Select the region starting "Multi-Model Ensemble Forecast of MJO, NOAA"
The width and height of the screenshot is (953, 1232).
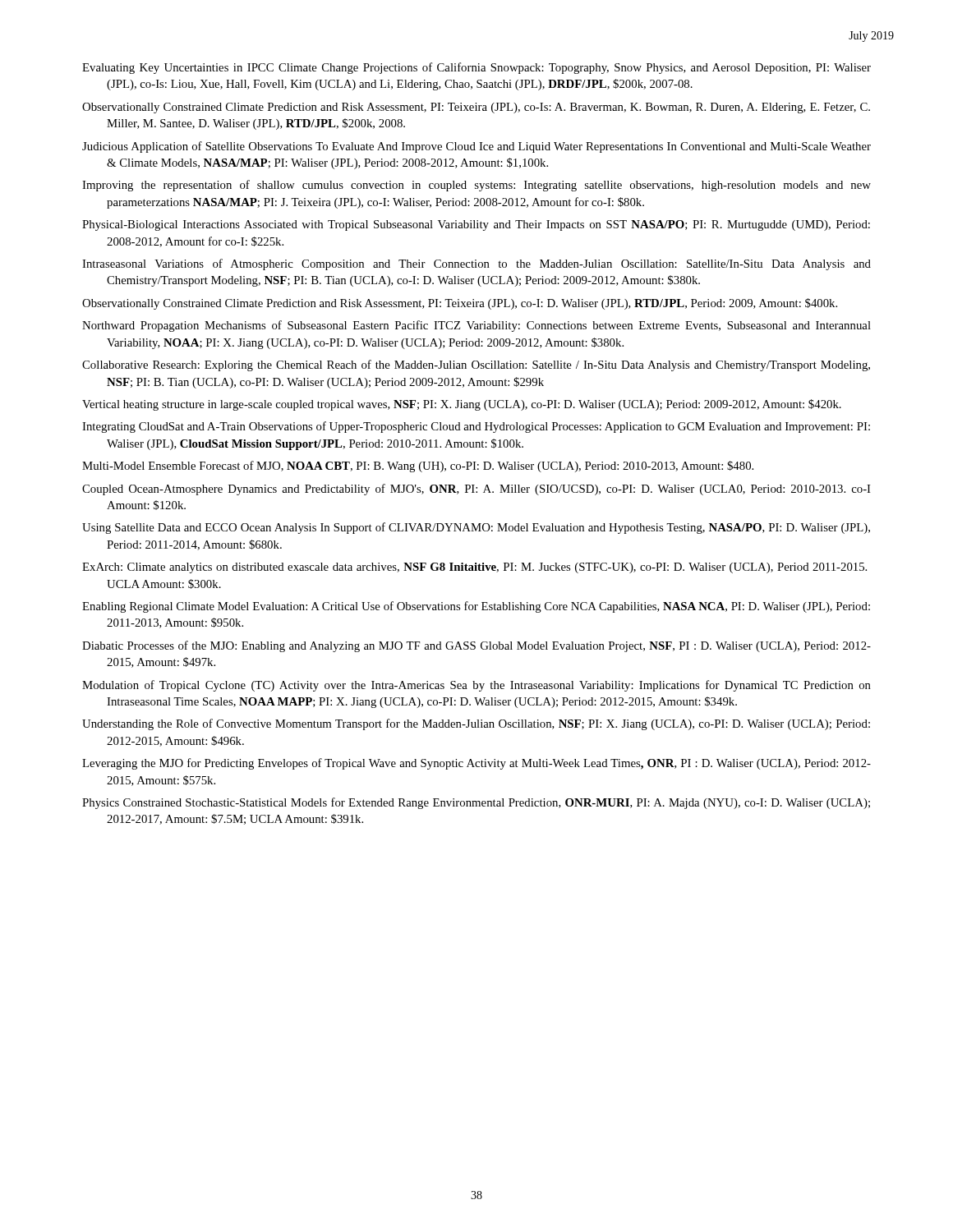[x=418, y=466]
